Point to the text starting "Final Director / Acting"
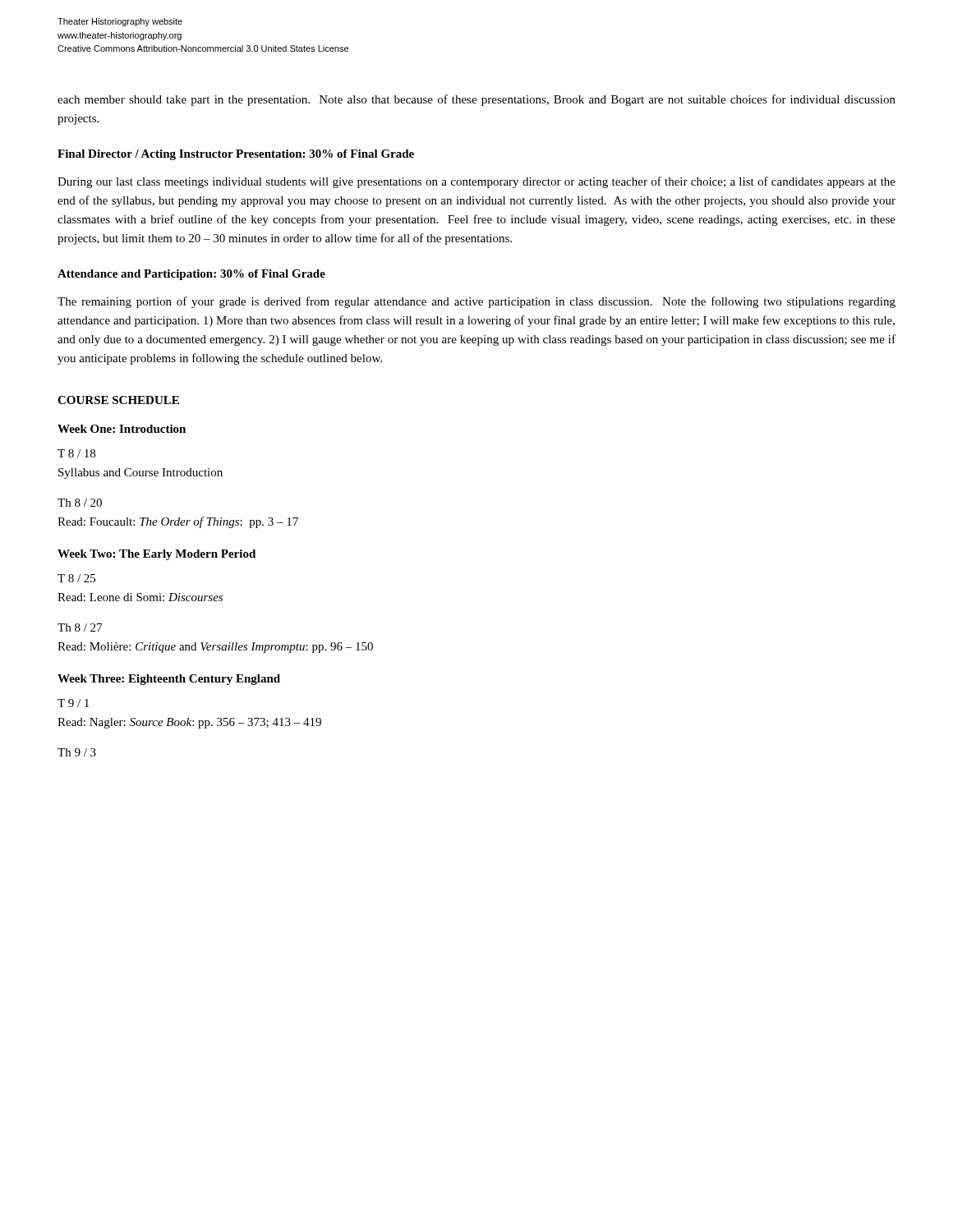 [236, 153]
